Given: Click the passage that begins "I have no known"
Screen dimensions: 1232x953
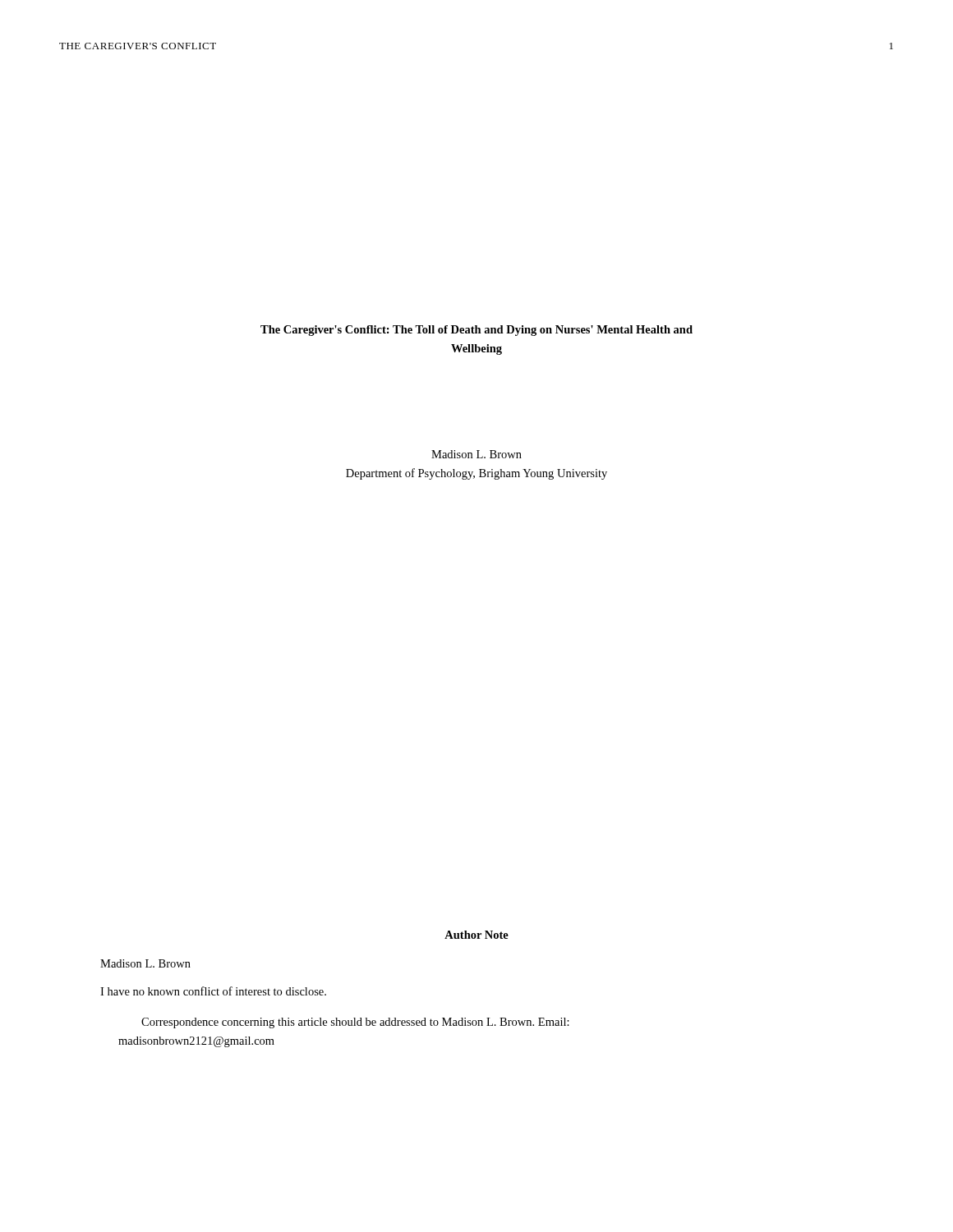Looking at the screenshot, I should [x=214, y=991].
